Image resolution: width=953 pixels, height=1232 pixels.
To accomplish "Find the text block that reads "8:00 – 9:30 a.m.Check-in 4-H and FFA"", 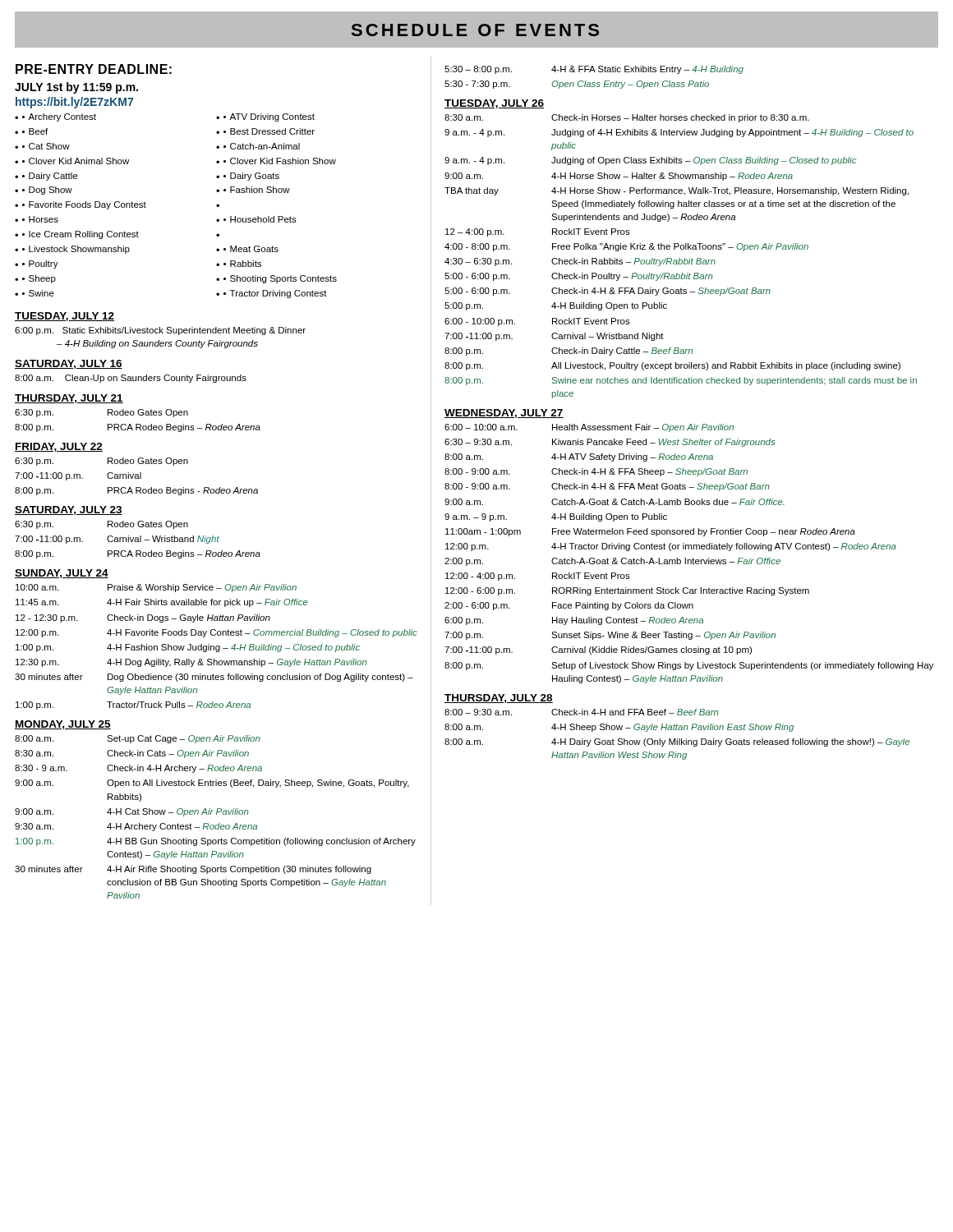I will coord(691,733).
